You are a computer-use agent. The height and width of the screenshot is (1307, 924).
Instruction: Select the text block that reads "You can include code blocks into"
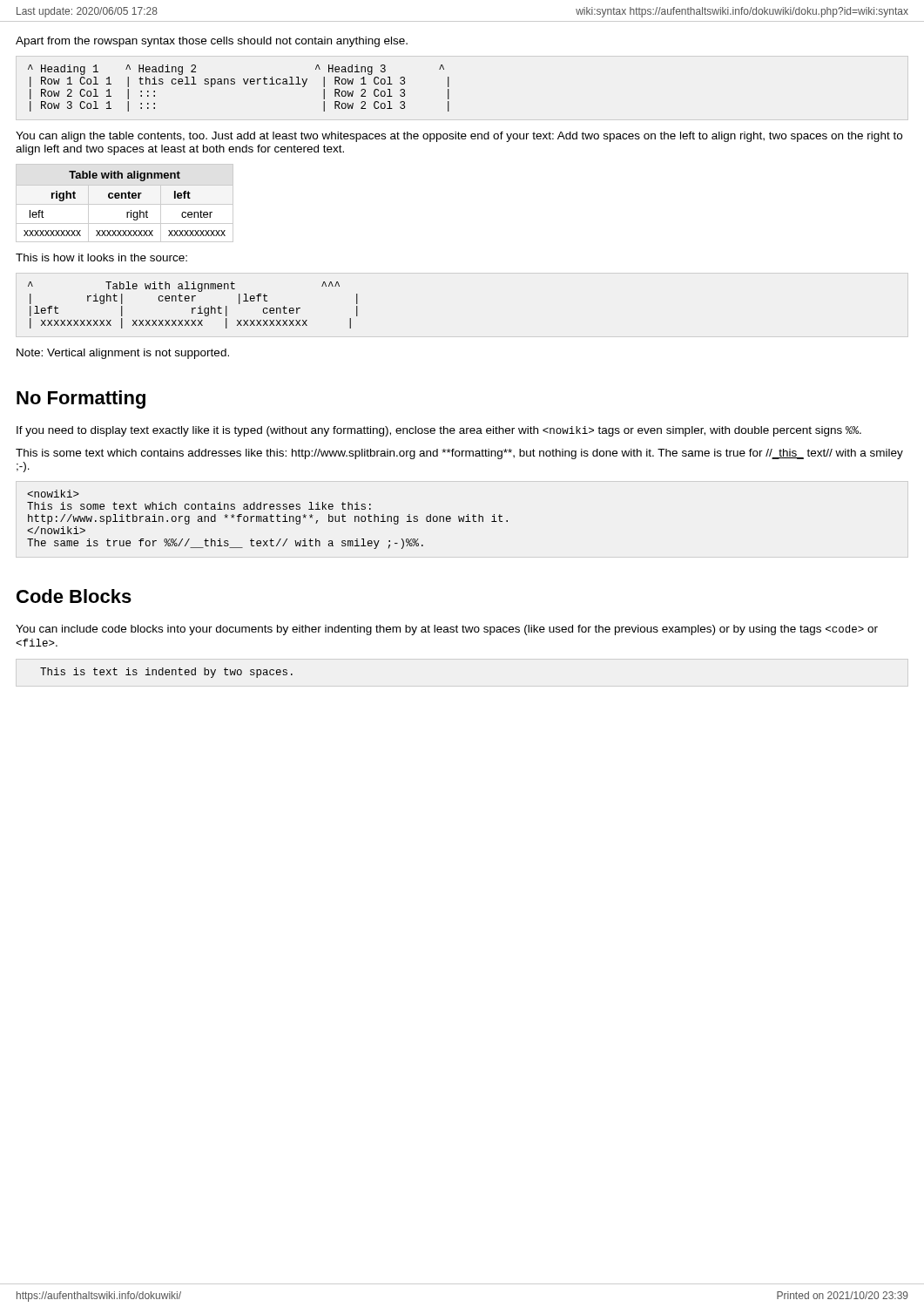pyautogui.click(x=447, y=636)
